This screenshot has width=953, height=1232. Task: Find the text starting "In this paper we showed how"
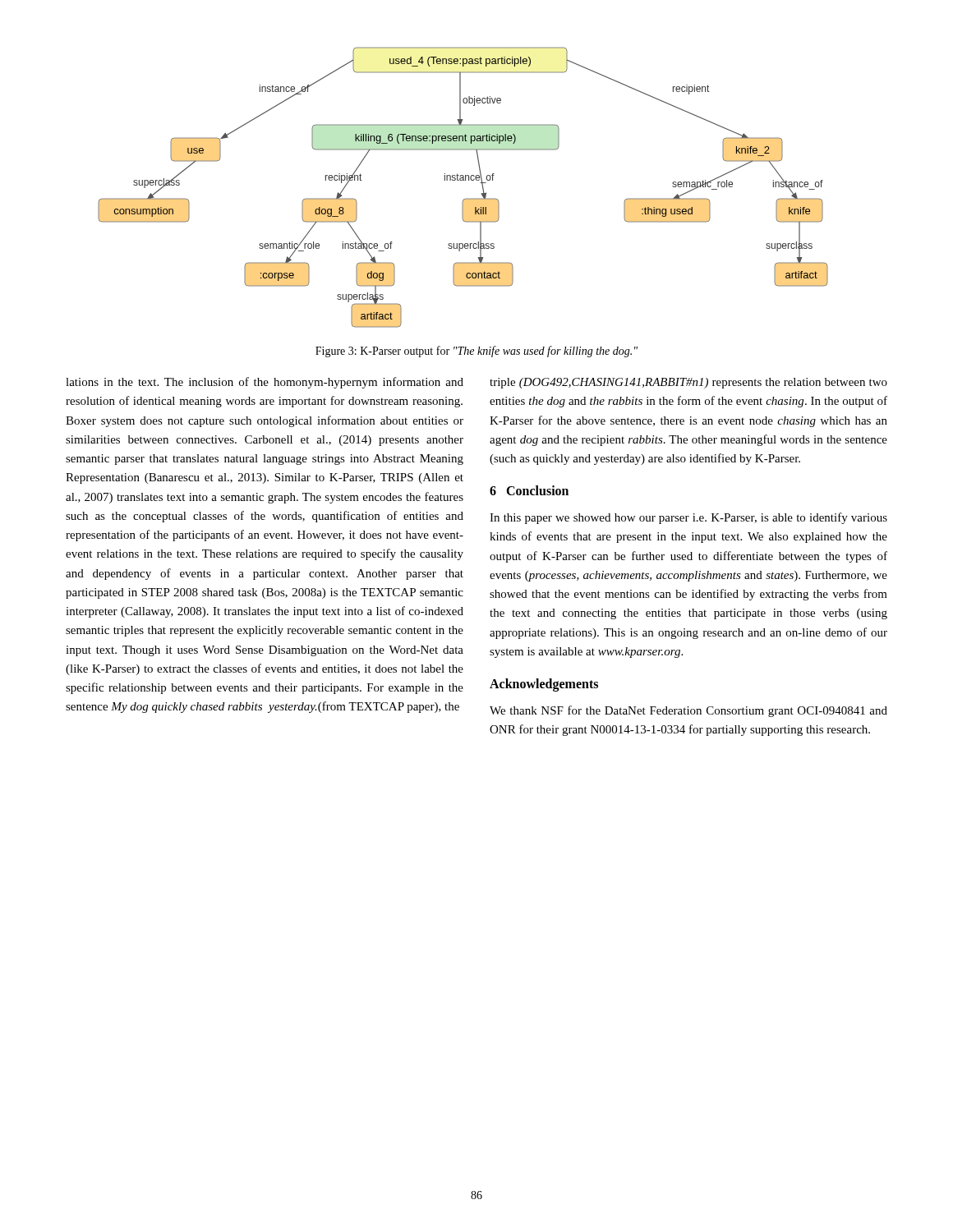pyautogui.click(x=688, y=584)
